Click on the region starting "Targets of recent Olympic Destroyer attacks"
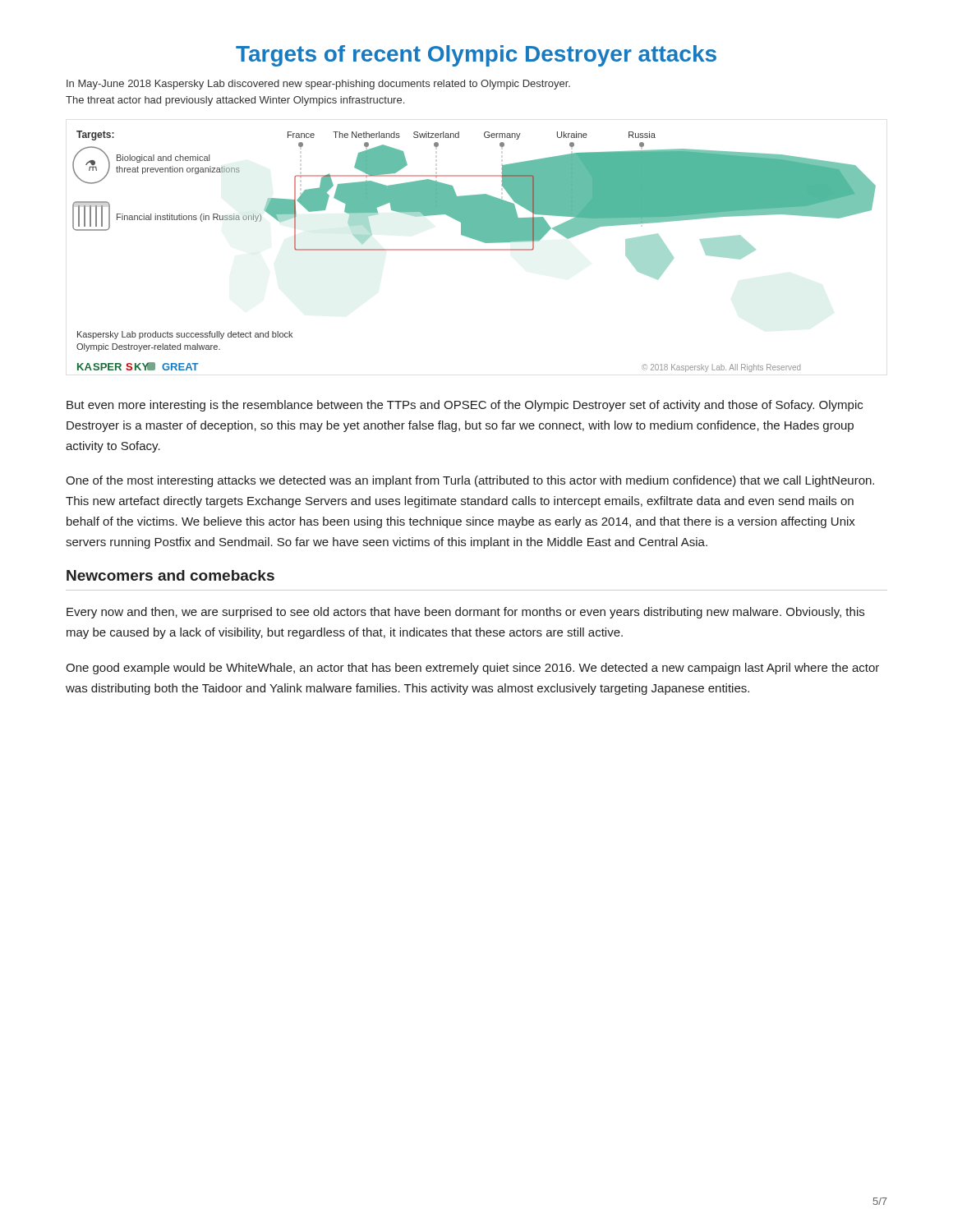Screen dimensions: 1232x953 [476, 54]
